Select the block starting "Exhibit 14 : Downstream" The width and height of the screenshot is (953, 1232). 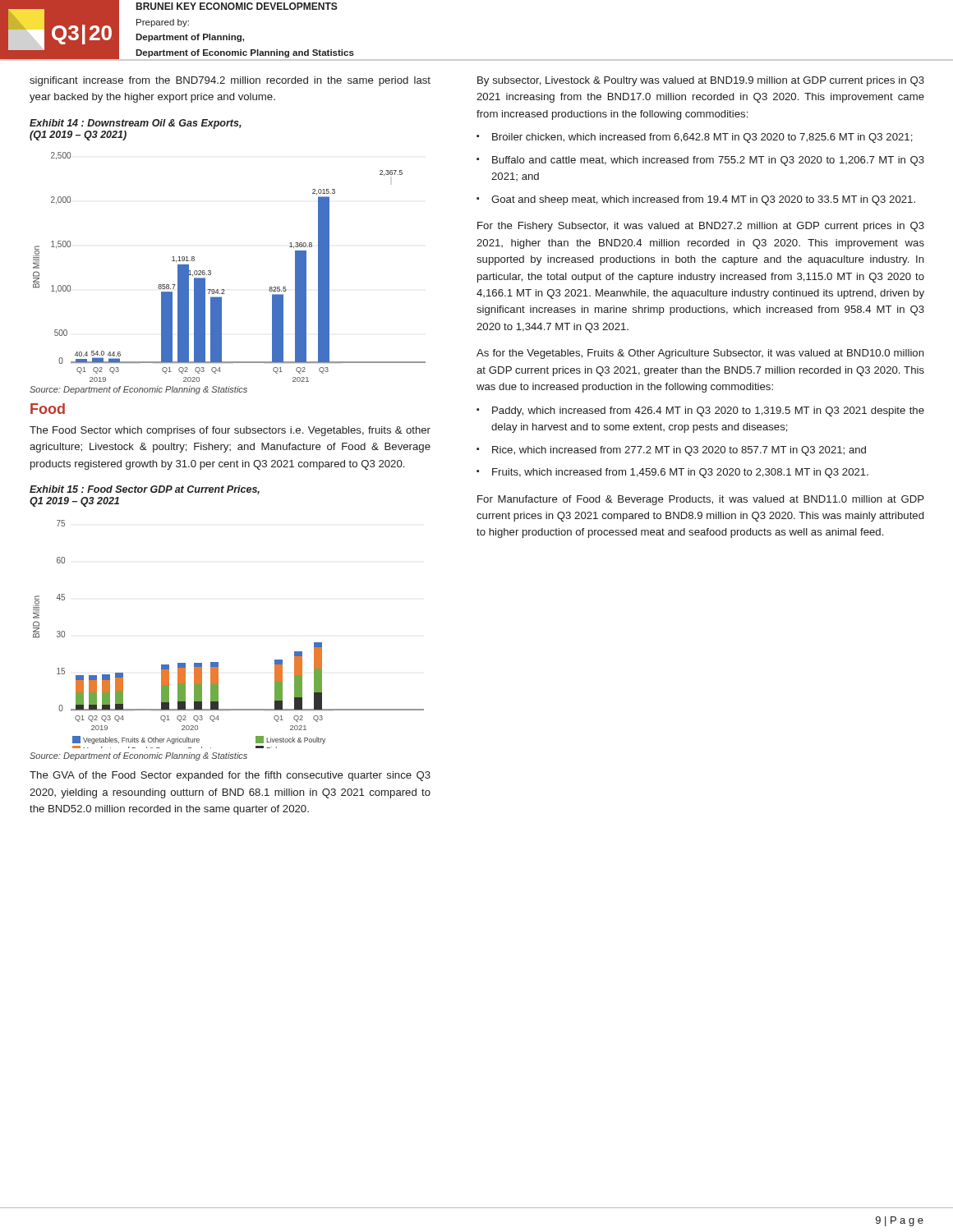click(x=136, y=129)
